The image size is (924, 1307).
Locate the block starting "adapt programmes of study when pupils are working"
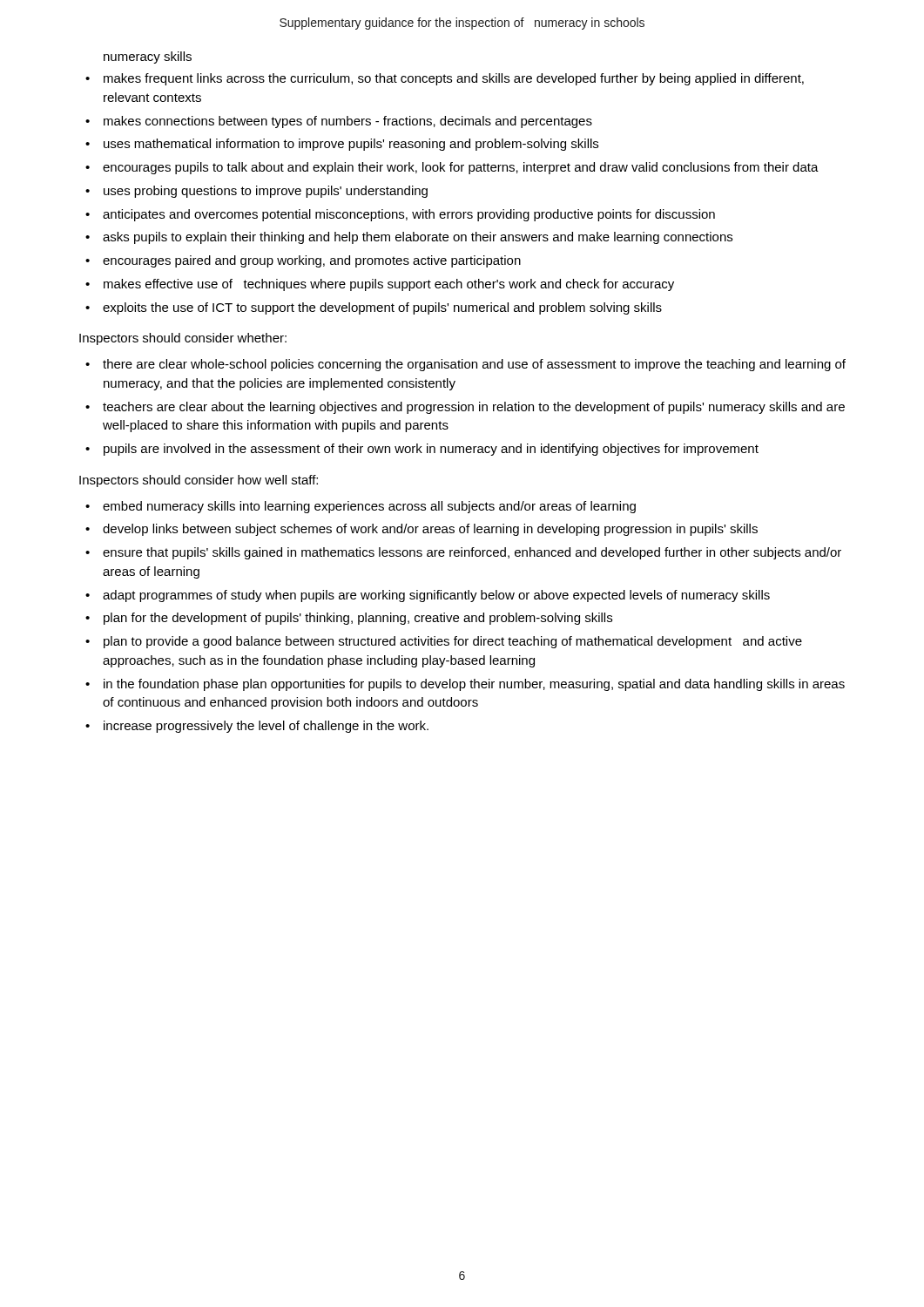click(436, 594)
